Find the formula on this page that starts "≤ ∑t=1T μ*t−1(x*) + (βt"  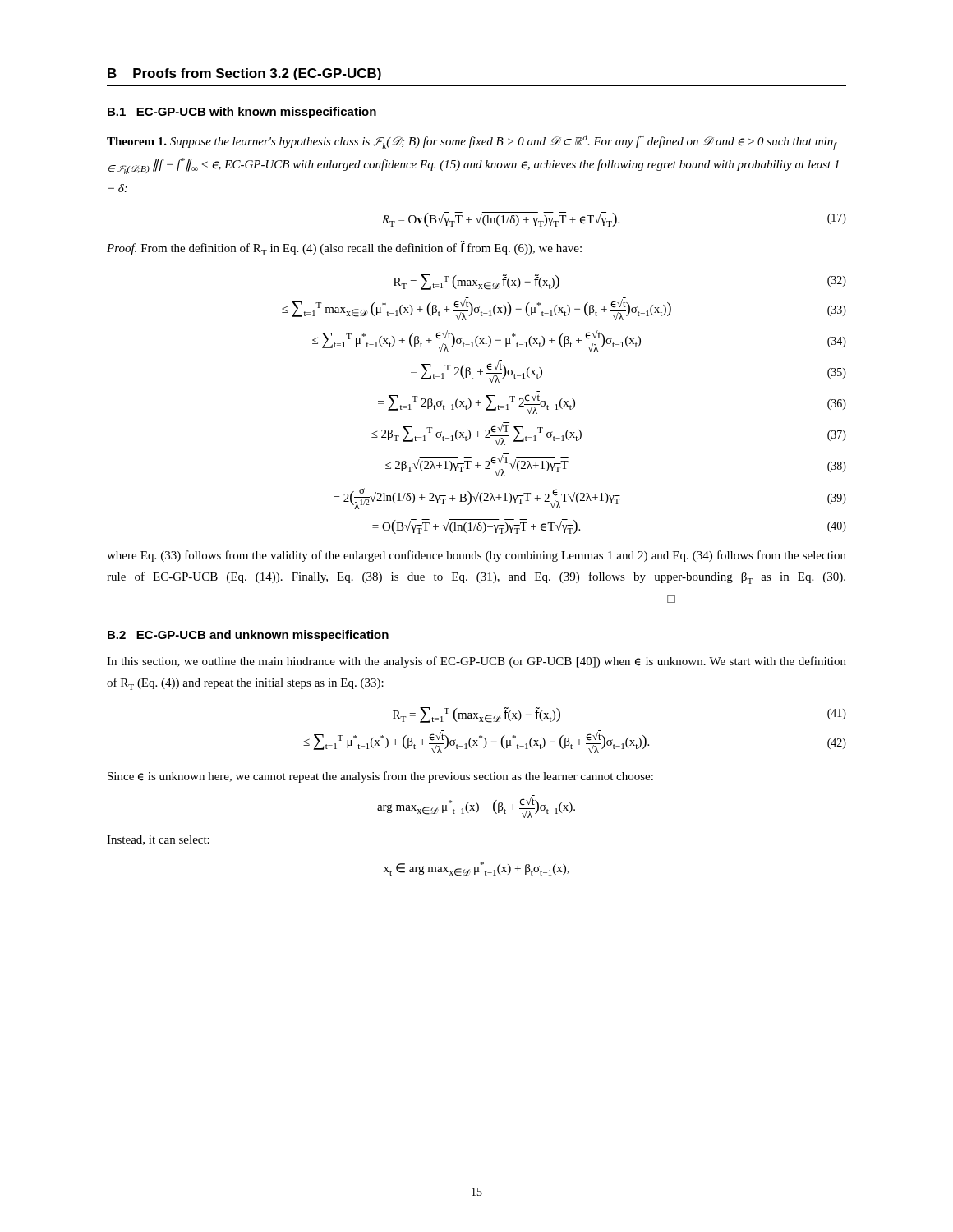pyautogui.click(x=575, y=743)
